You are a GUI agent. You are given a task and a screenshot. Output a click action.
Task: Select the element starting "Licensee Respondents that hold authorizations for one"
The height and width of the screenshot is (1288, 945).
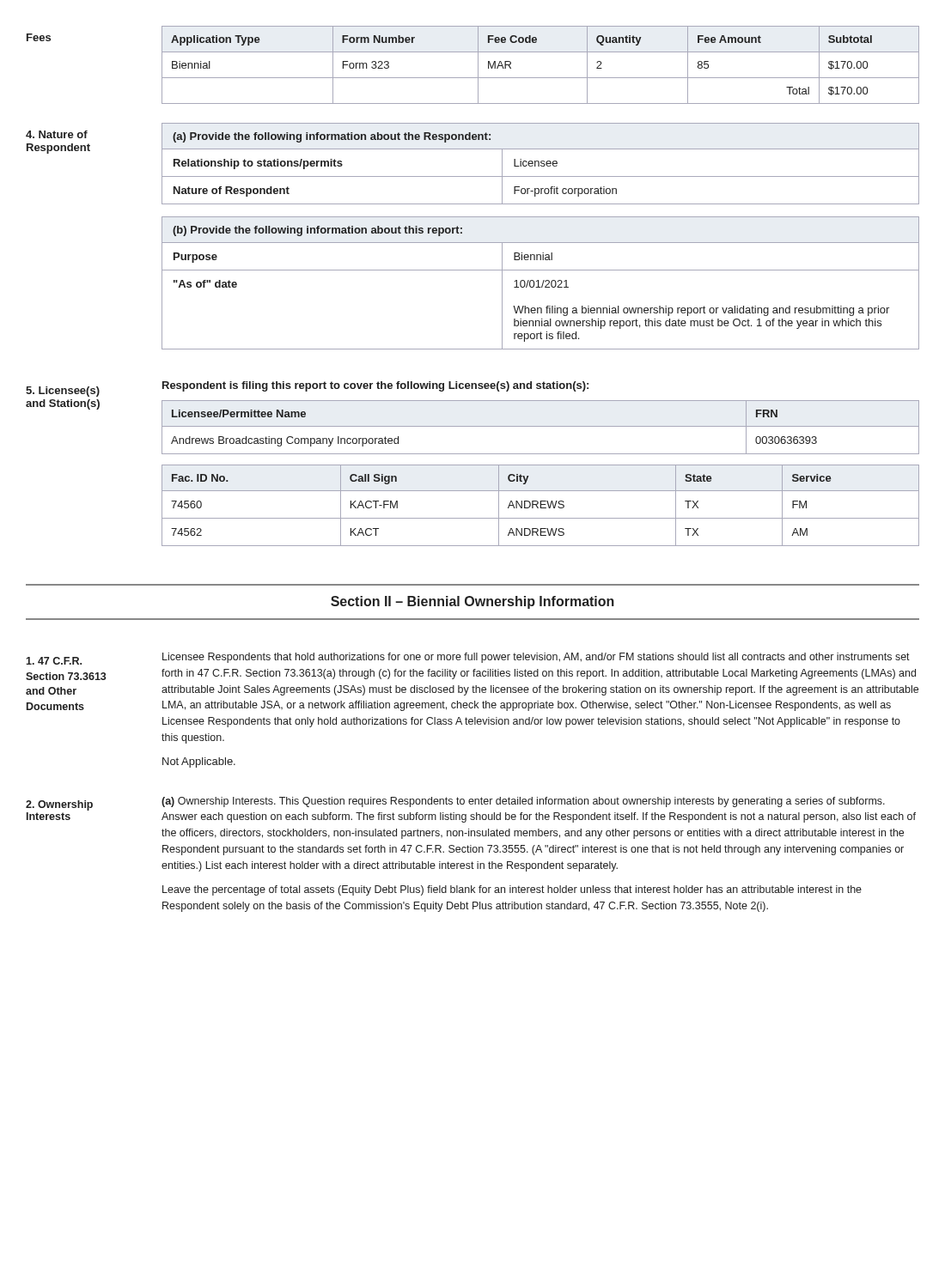(x=540, y=697)
